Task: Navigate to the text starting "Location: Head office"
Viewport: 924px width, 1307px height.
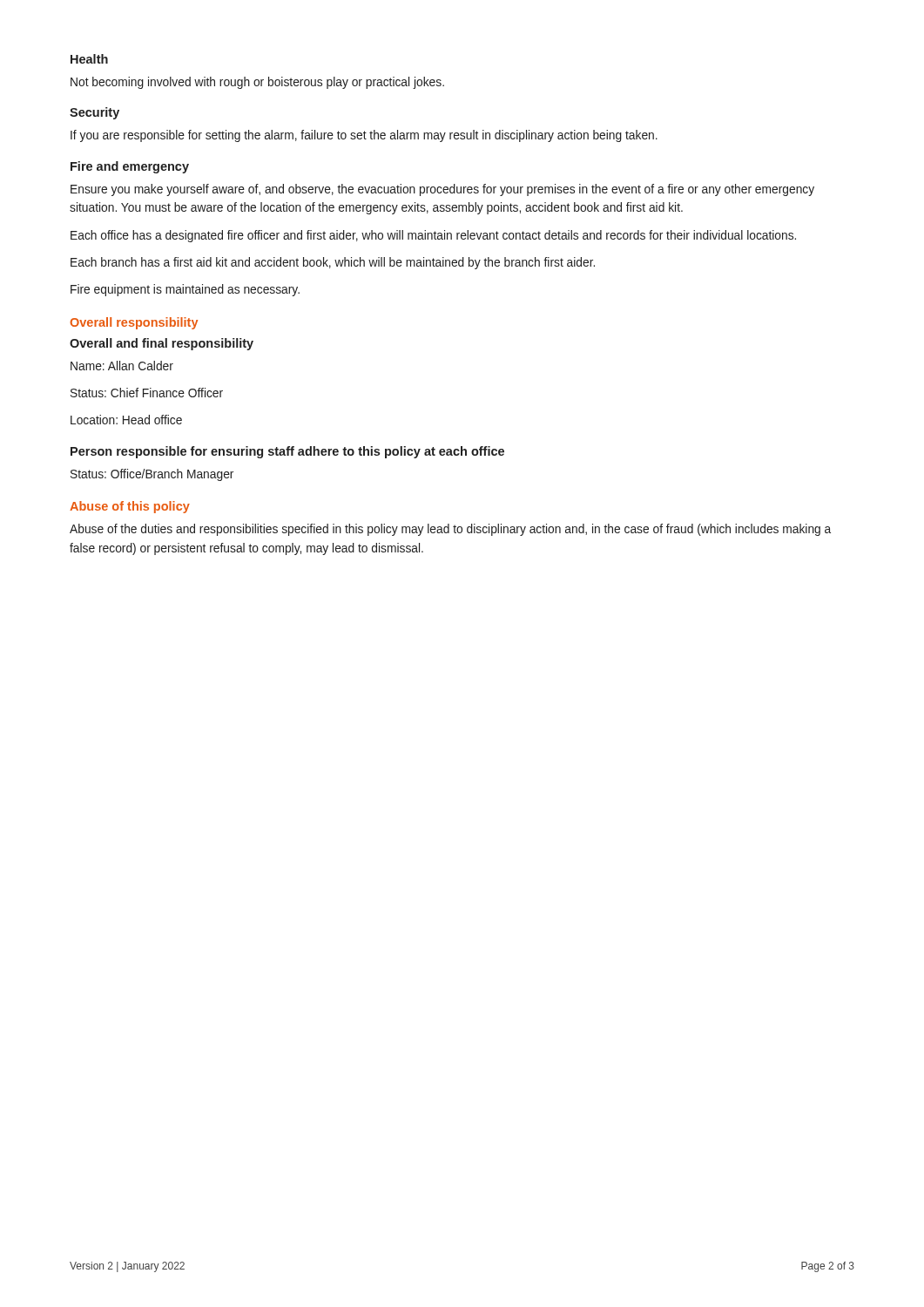Action: point(126,421)
